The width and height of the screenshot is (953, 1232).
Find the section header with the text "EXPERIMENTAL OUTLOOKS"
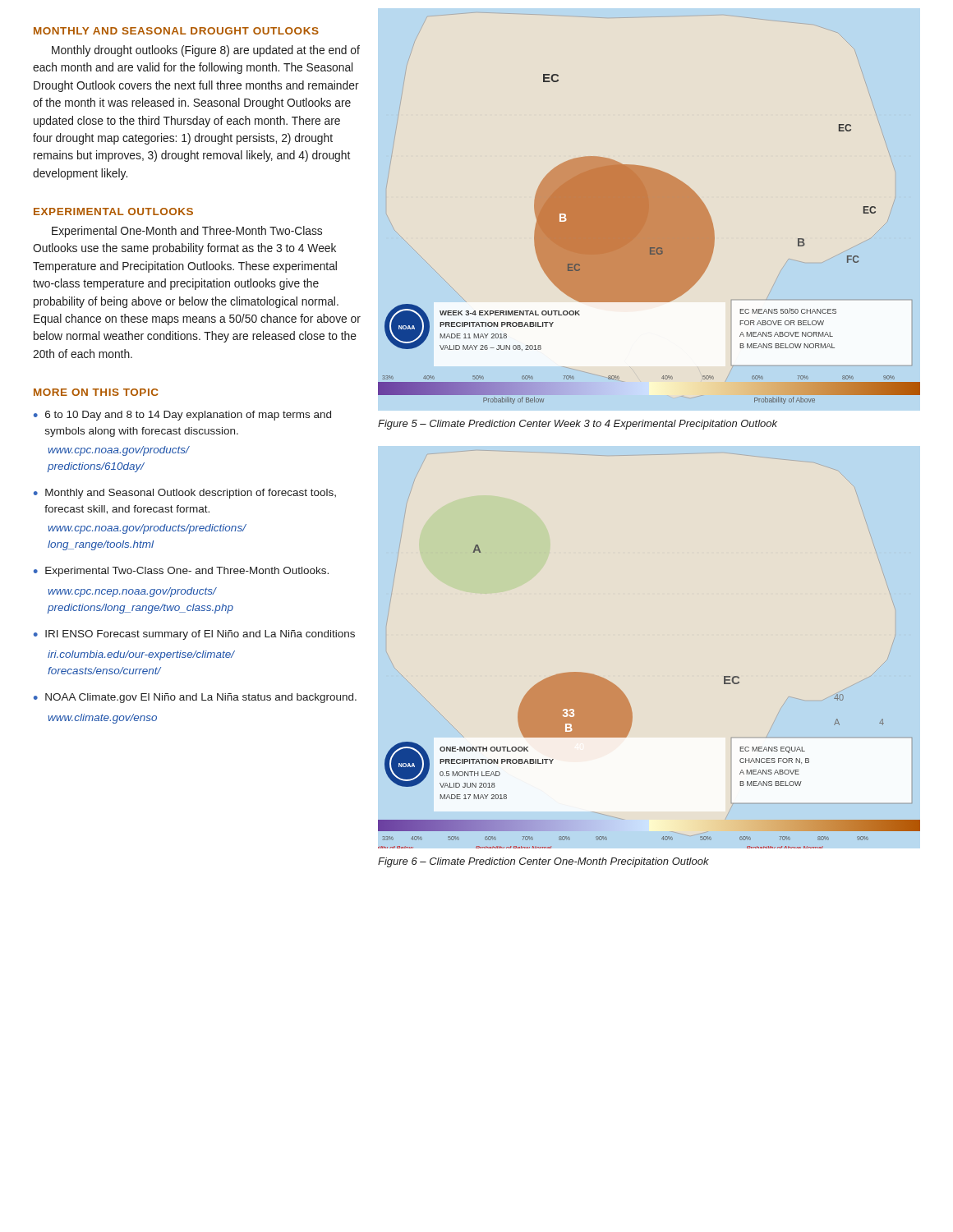tap(113, 212)
